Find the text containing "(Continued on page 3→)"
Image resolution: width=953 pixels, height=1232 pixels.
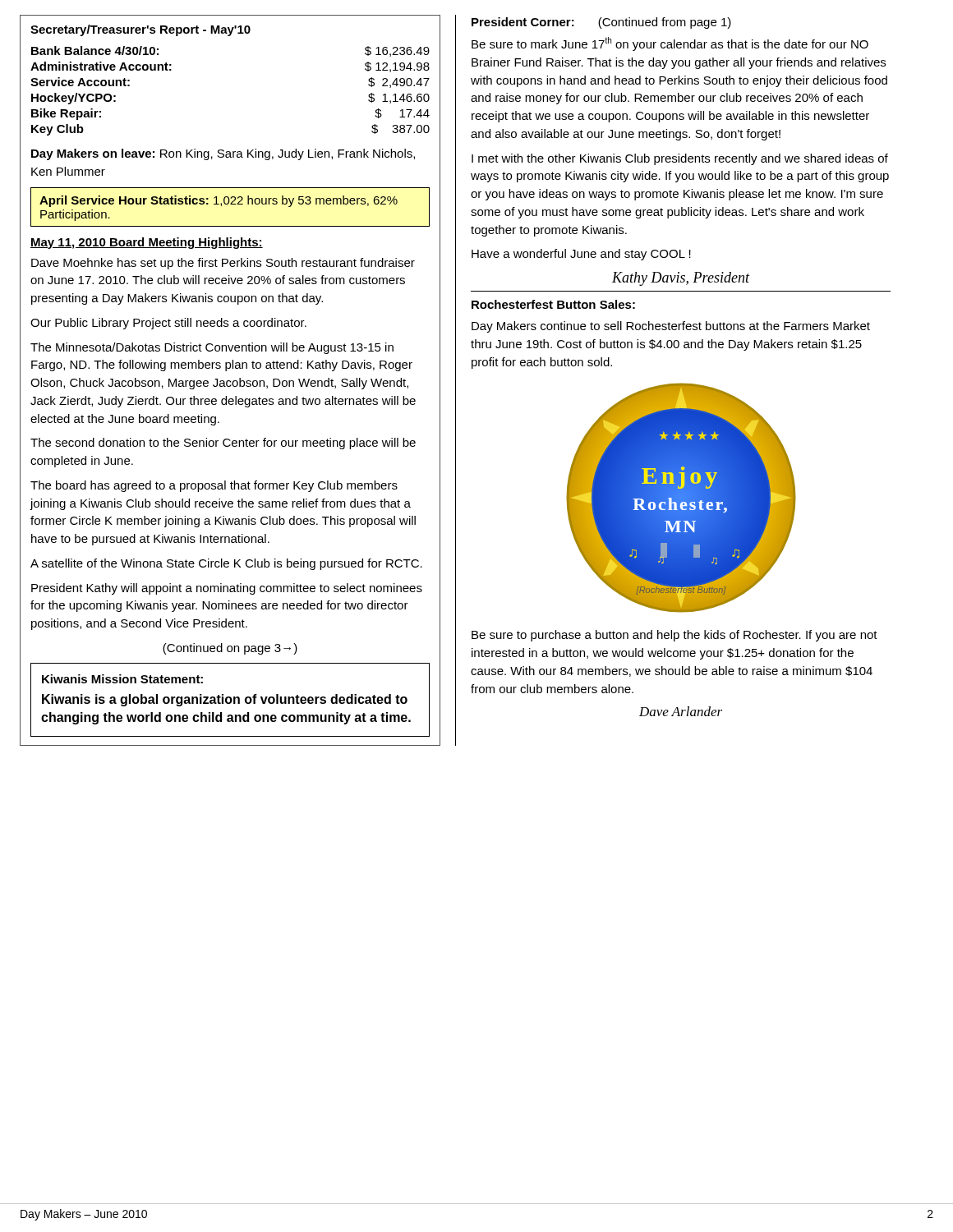click(x=230, y=647)
